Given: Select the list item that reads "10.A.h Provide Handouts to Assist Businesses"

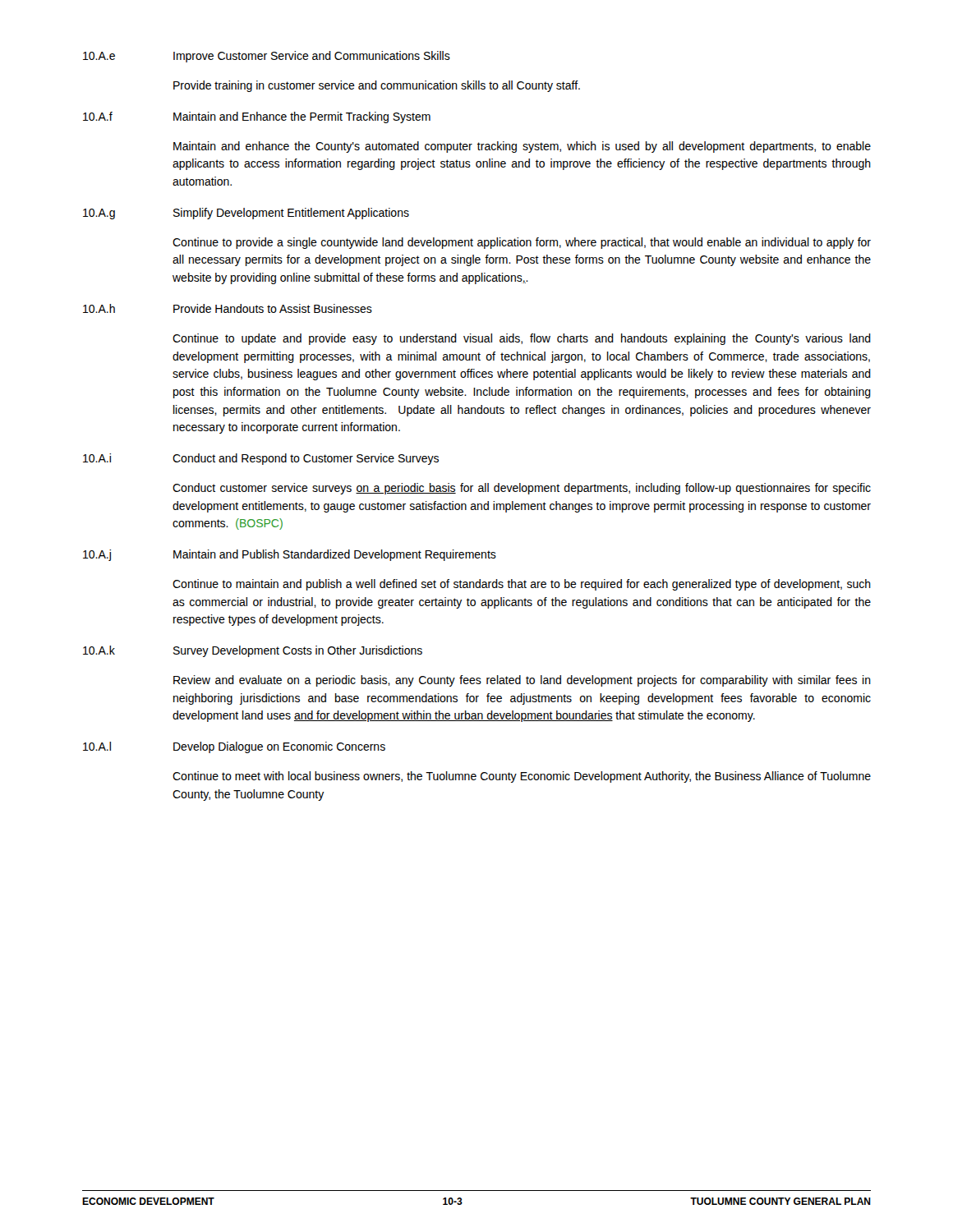Looking at the screenshot, I should point(228,308).
